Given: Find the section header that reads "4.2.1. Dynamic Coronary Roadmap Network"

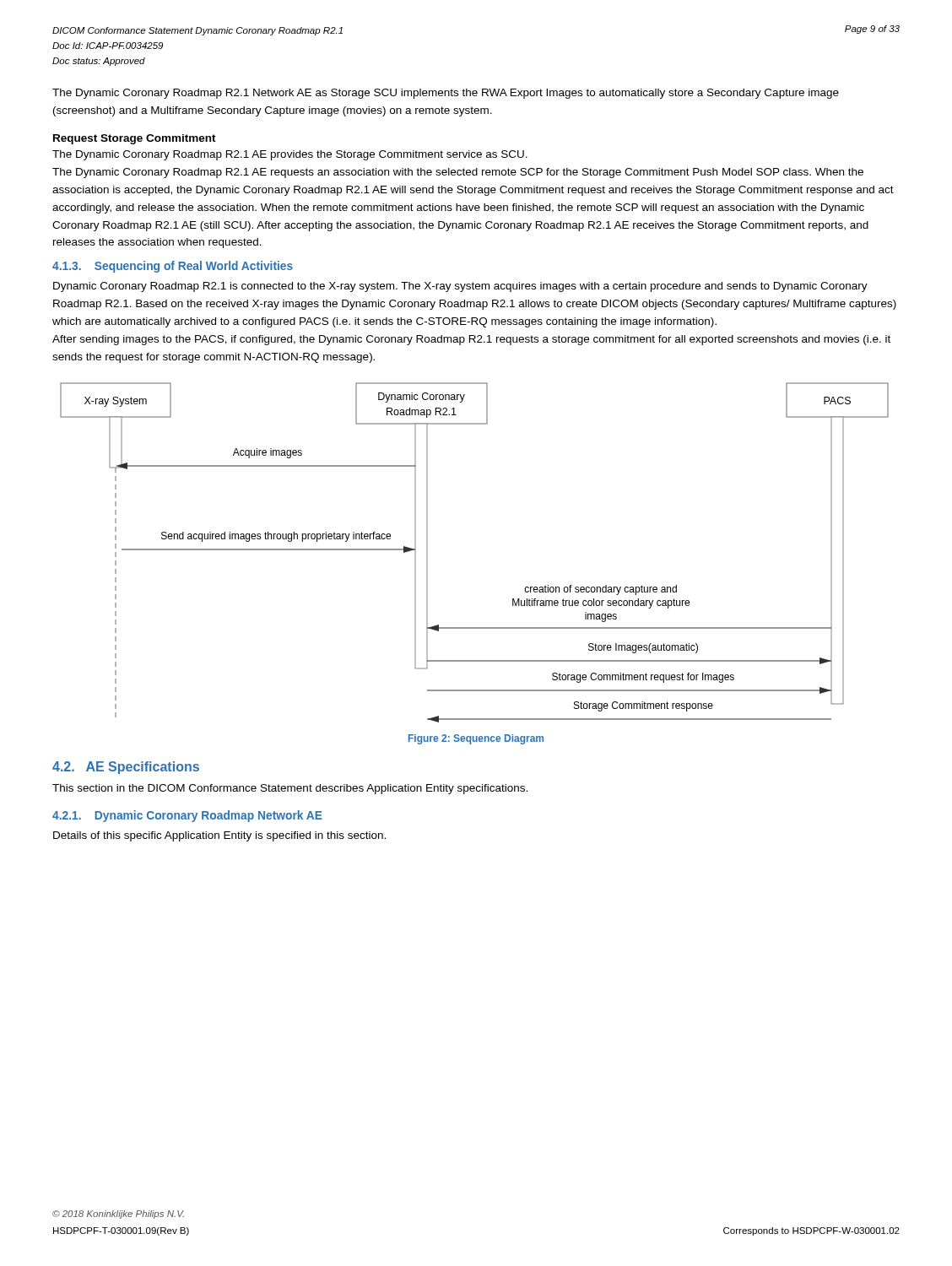Looking at the screenshot, I should tap(187, 816).
